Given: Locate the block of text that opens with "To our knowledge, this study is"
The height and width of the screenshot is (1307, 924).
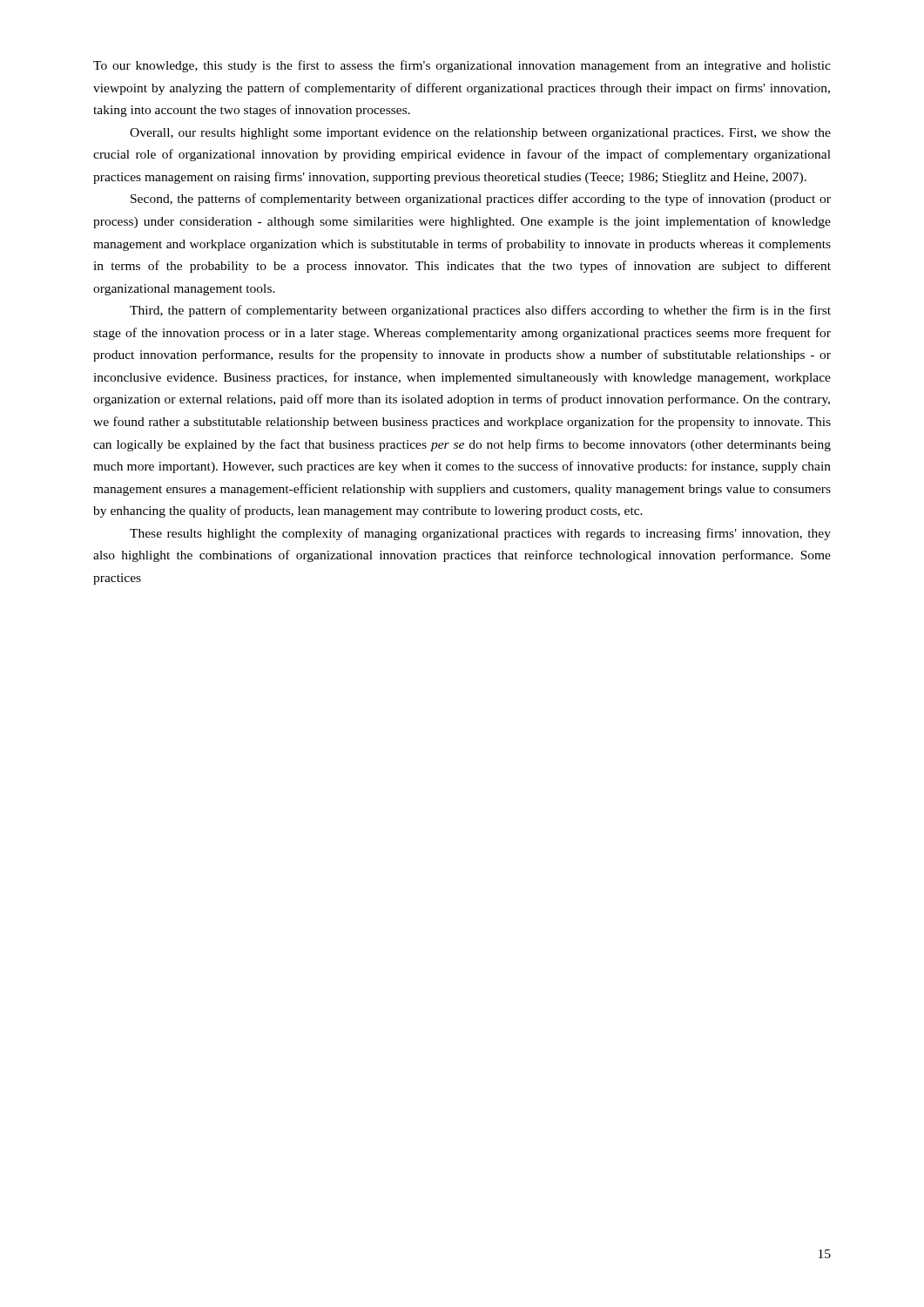Looking at the screenshot, I should point(462,321).
